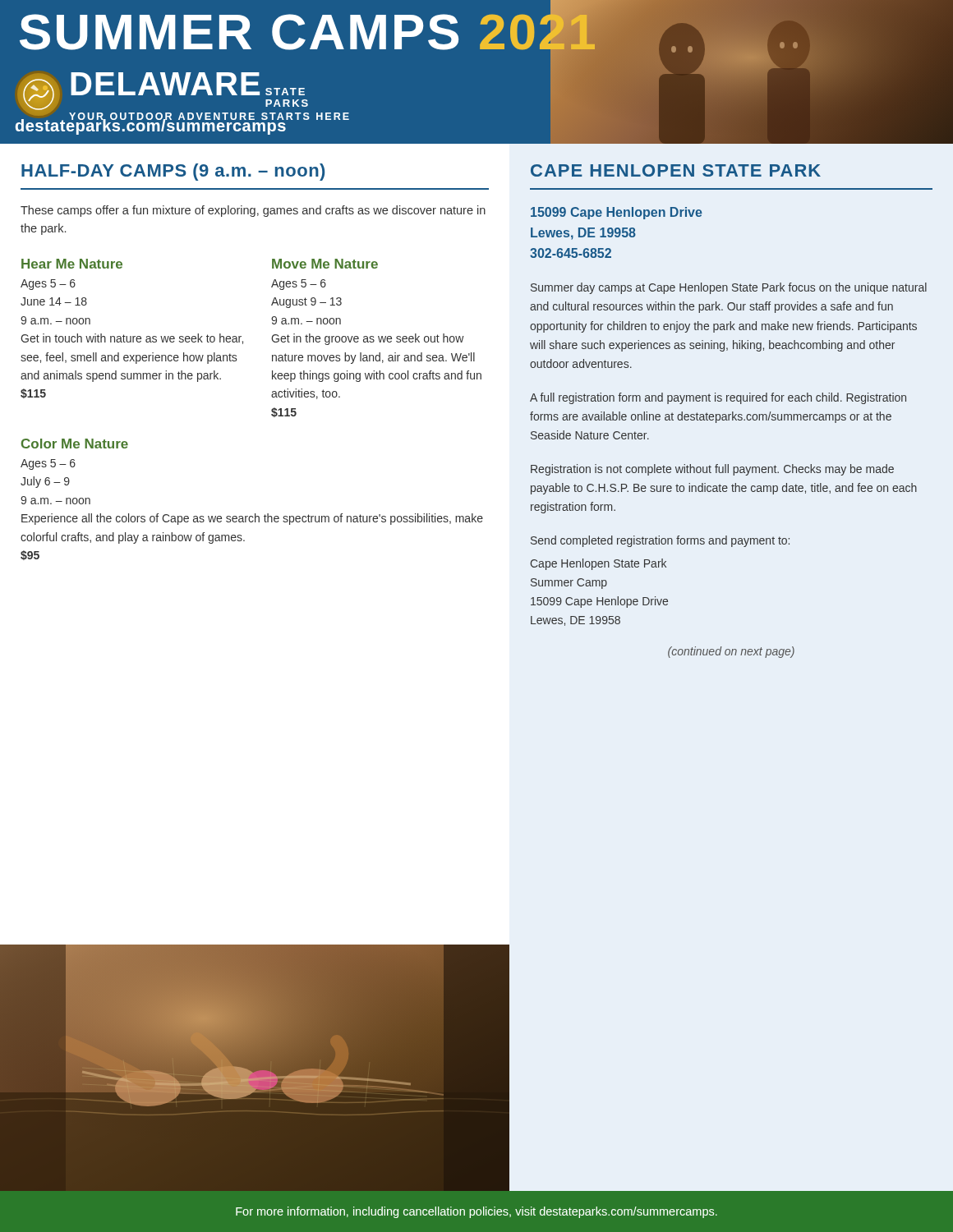The width and height of the screenshot is (953, 1232).
Task: Locate the region starting "Color Me Nature"
Action: [74, 444]
